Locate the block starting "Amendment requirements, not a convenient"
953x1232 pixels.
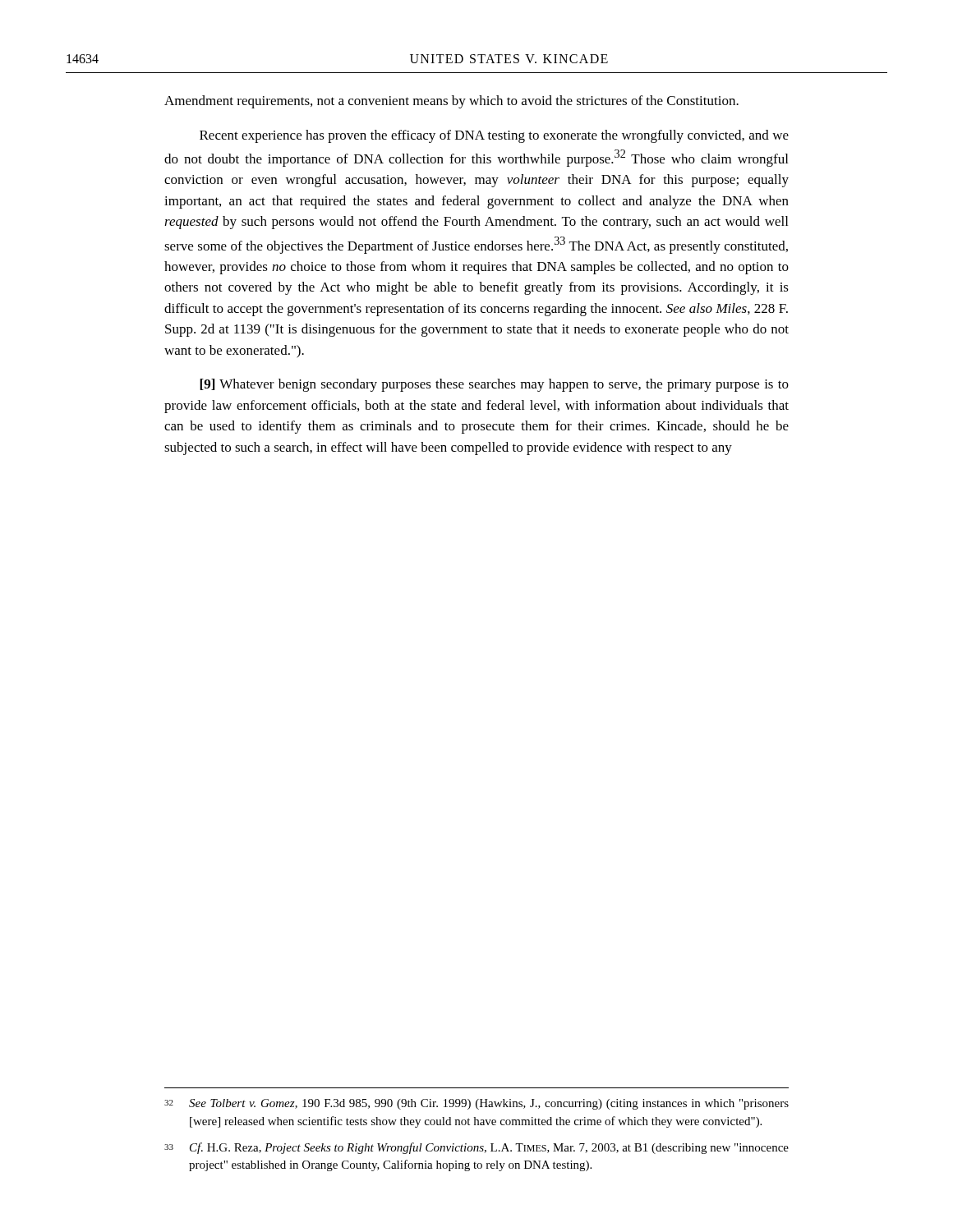tap(476, 274)
